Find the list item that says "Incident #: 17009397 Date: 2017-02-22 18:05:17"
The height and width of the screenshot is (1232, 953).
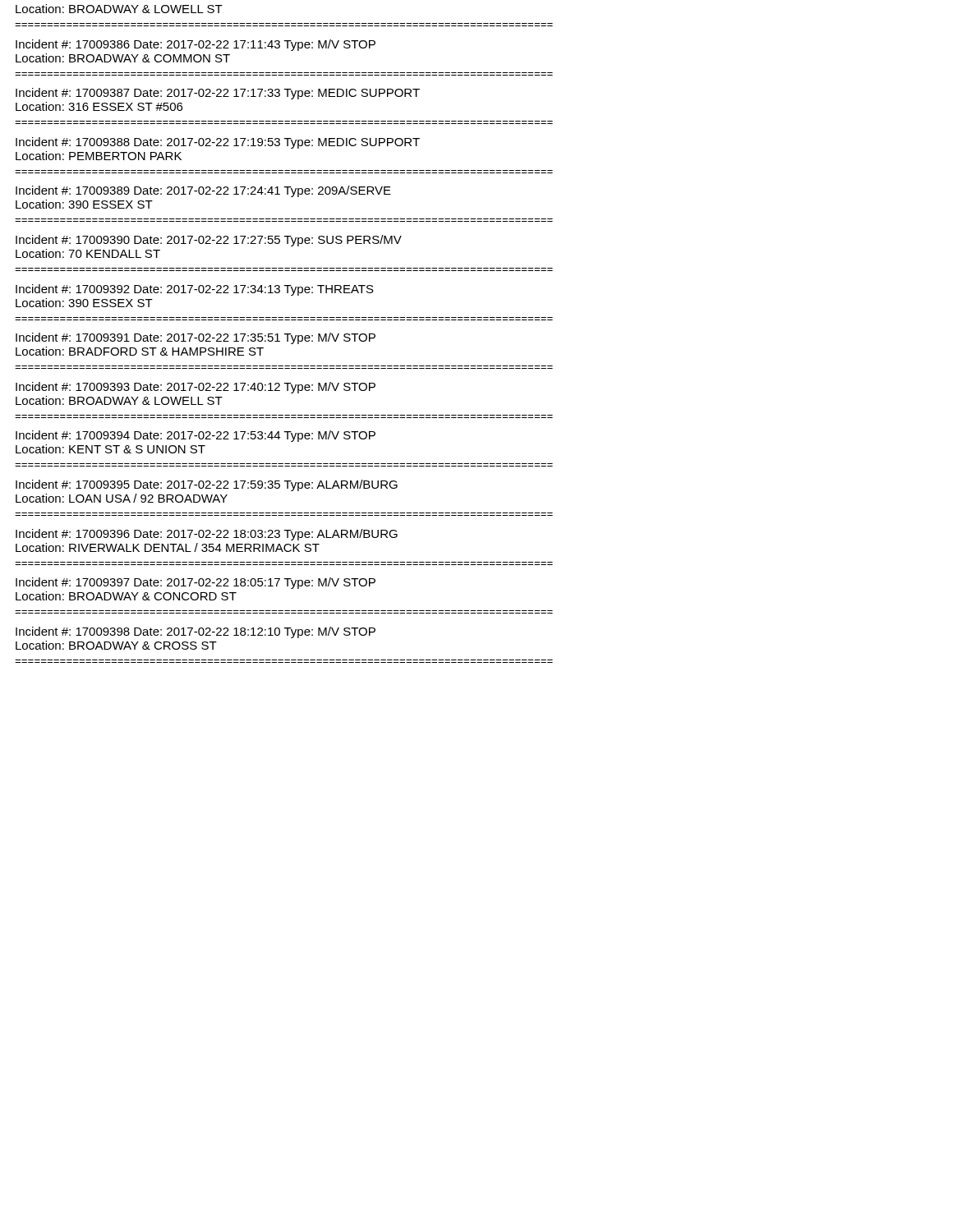pyautogui.click(x=196, y=583)
